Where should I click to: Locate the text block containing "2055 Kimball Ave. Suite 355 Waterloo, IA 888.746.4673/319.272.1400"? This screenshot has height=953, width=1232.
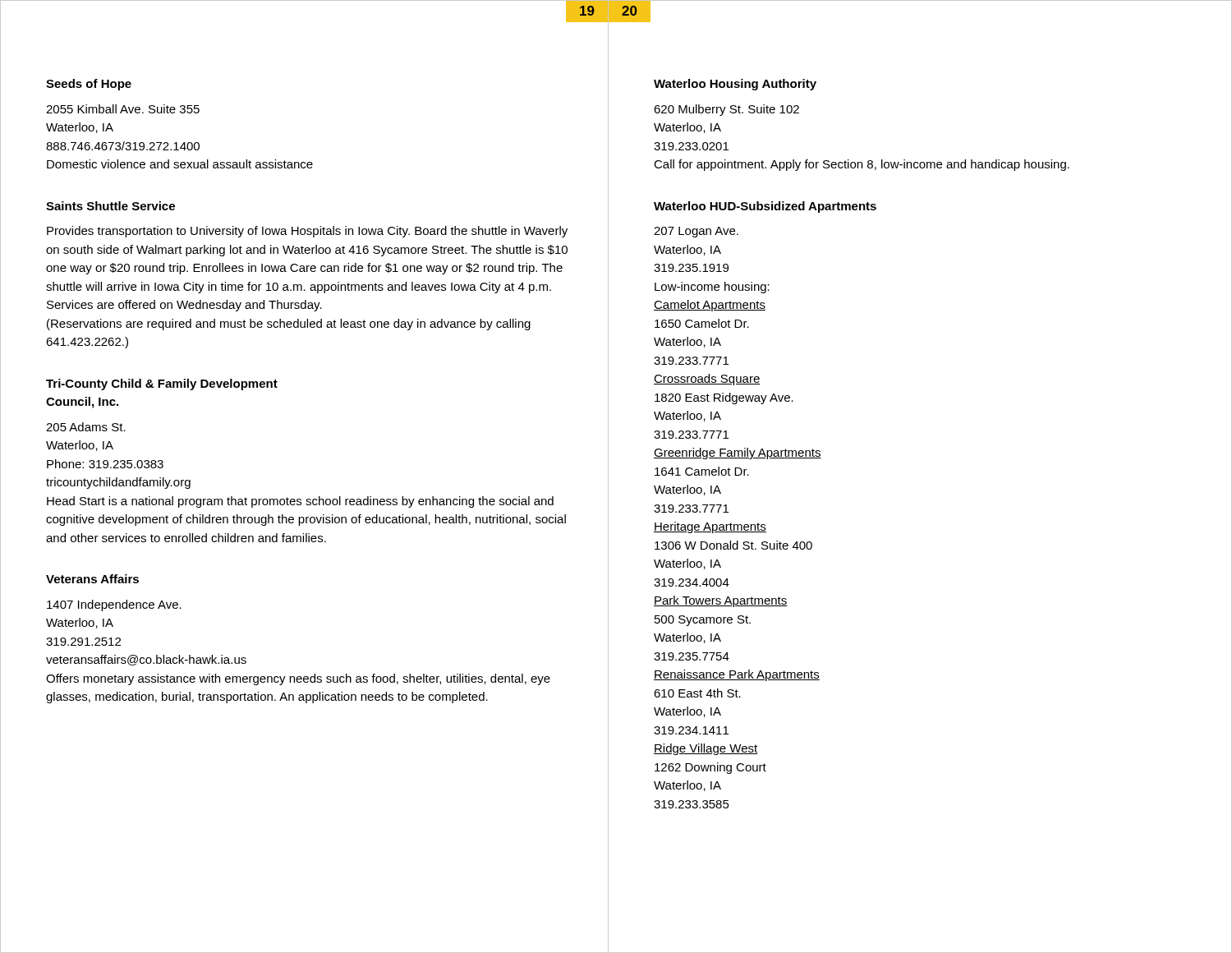point(123,109)
